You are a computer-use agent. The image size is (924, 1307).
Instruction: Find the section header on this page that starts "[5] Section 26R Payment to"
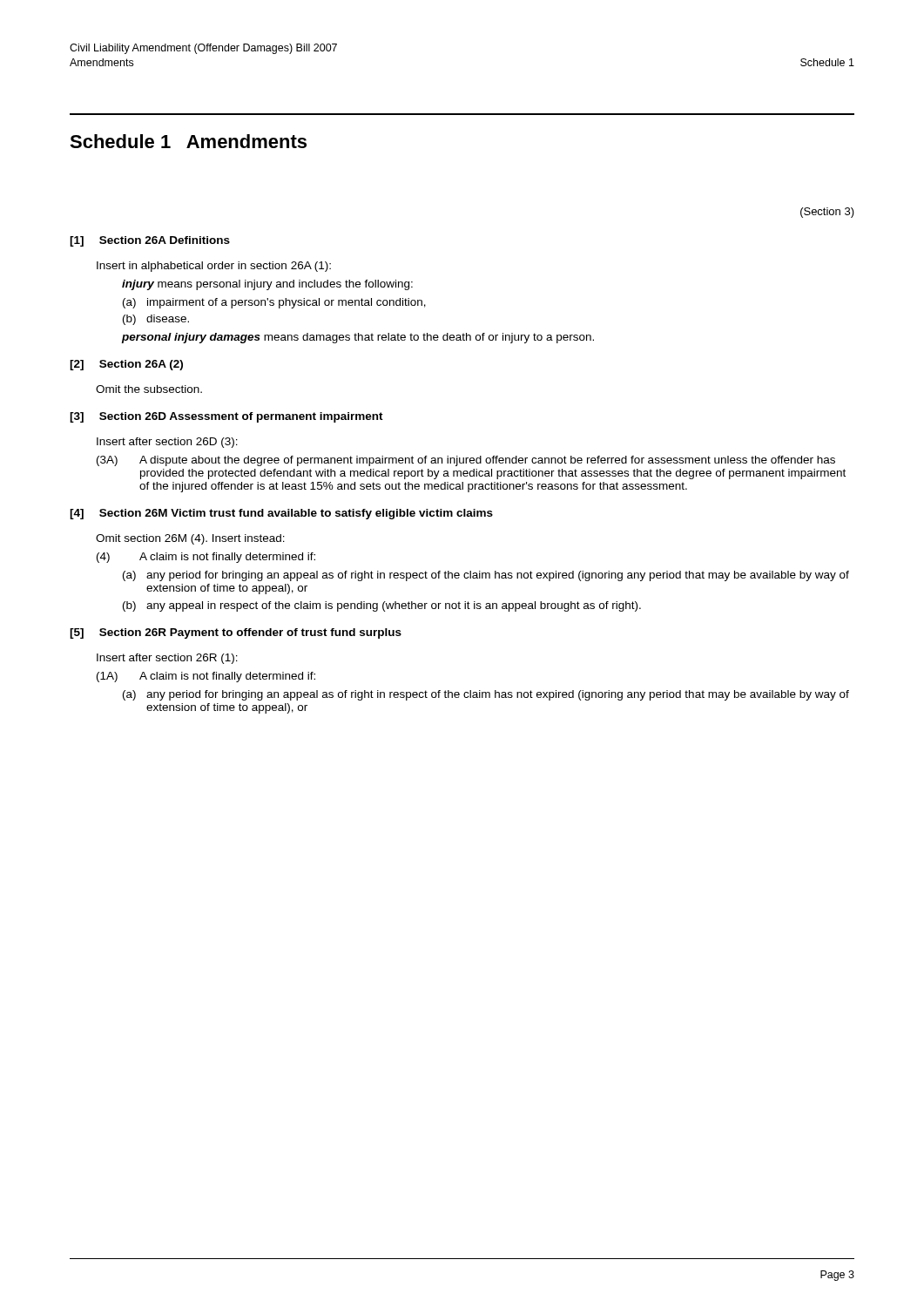(236, 632)
